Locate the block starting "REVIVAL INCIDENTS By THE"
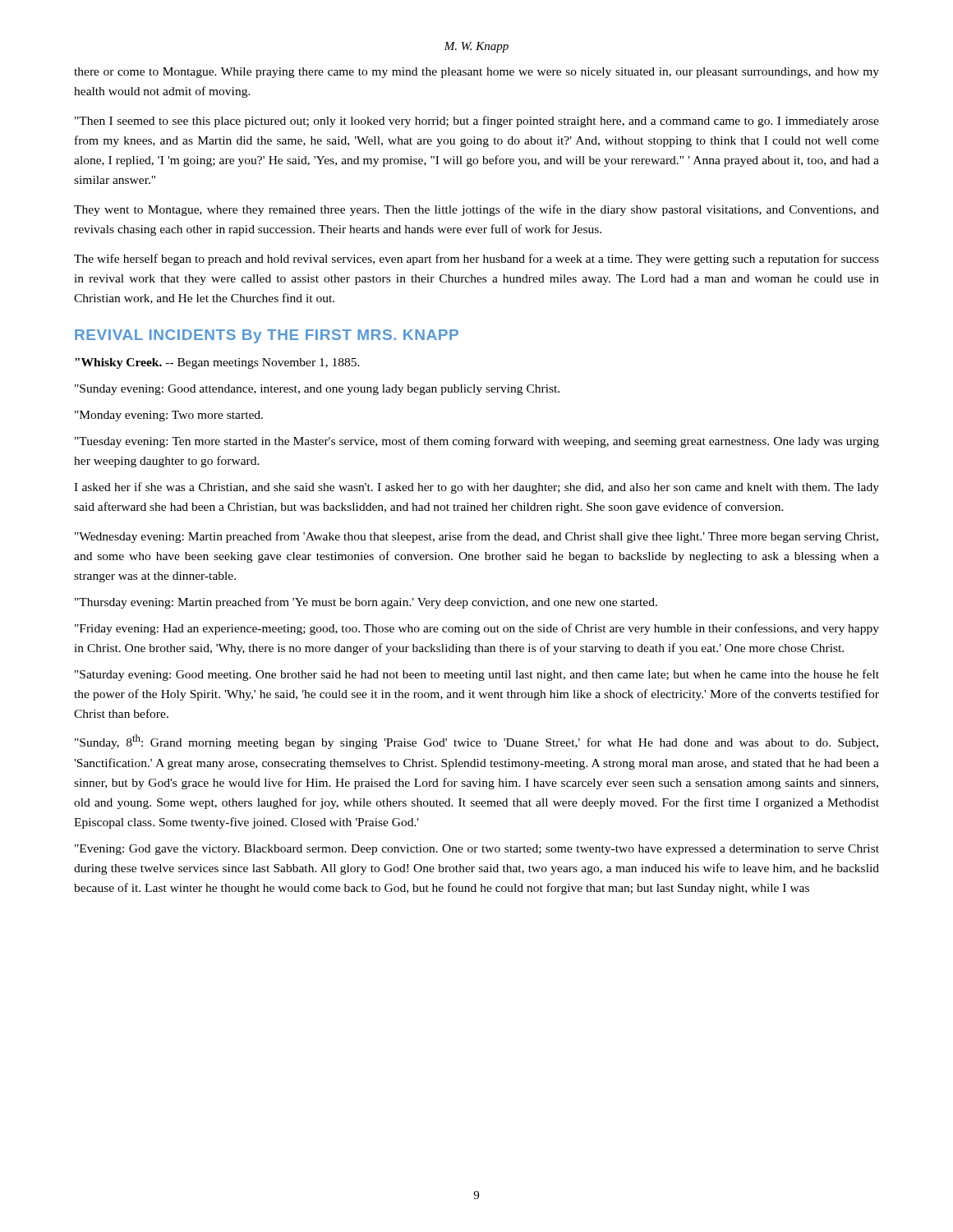This screenshot has height=1232, width=953. 267,335
